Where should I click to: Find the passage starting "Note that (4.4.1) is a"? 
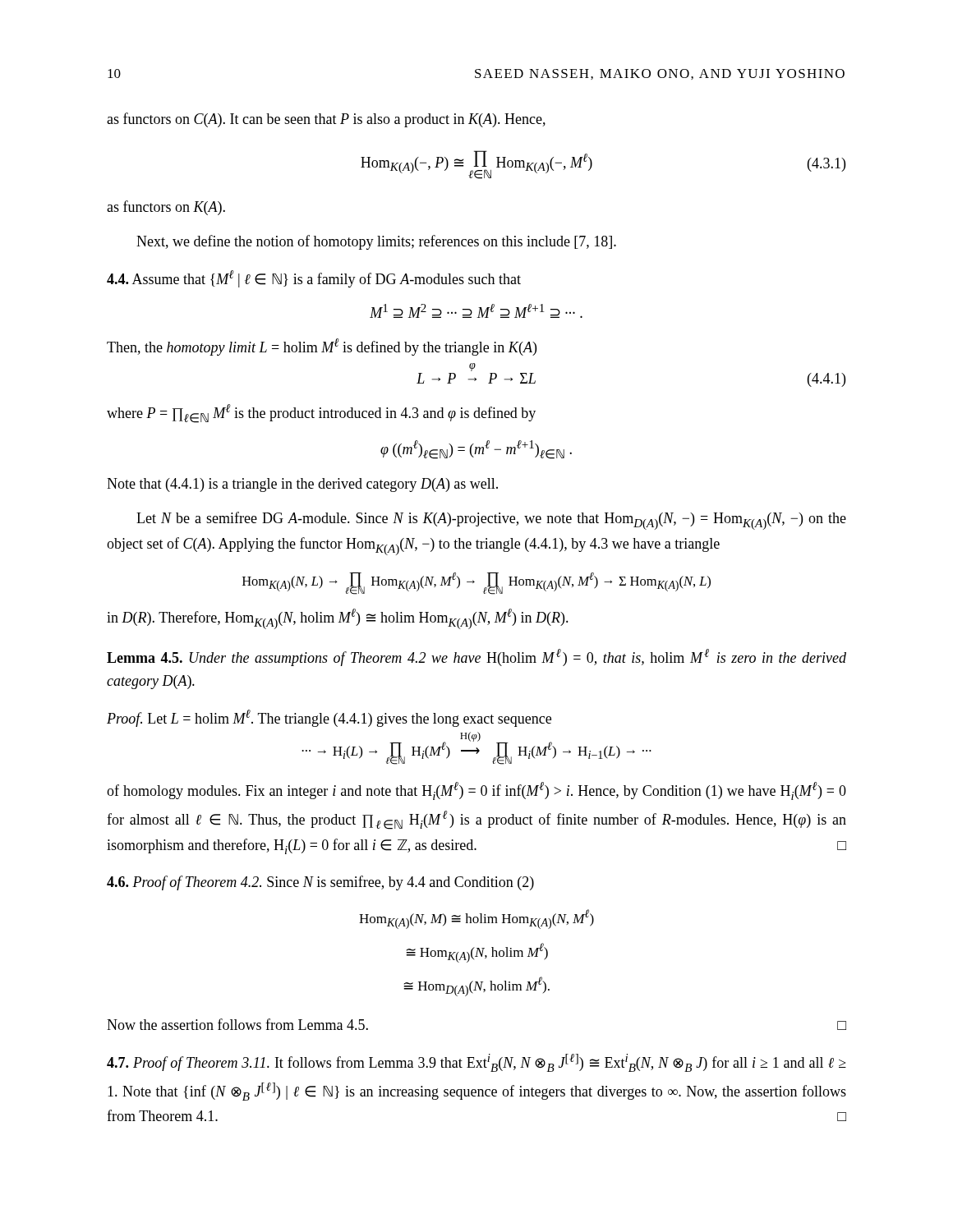click(x=303, y=484)
